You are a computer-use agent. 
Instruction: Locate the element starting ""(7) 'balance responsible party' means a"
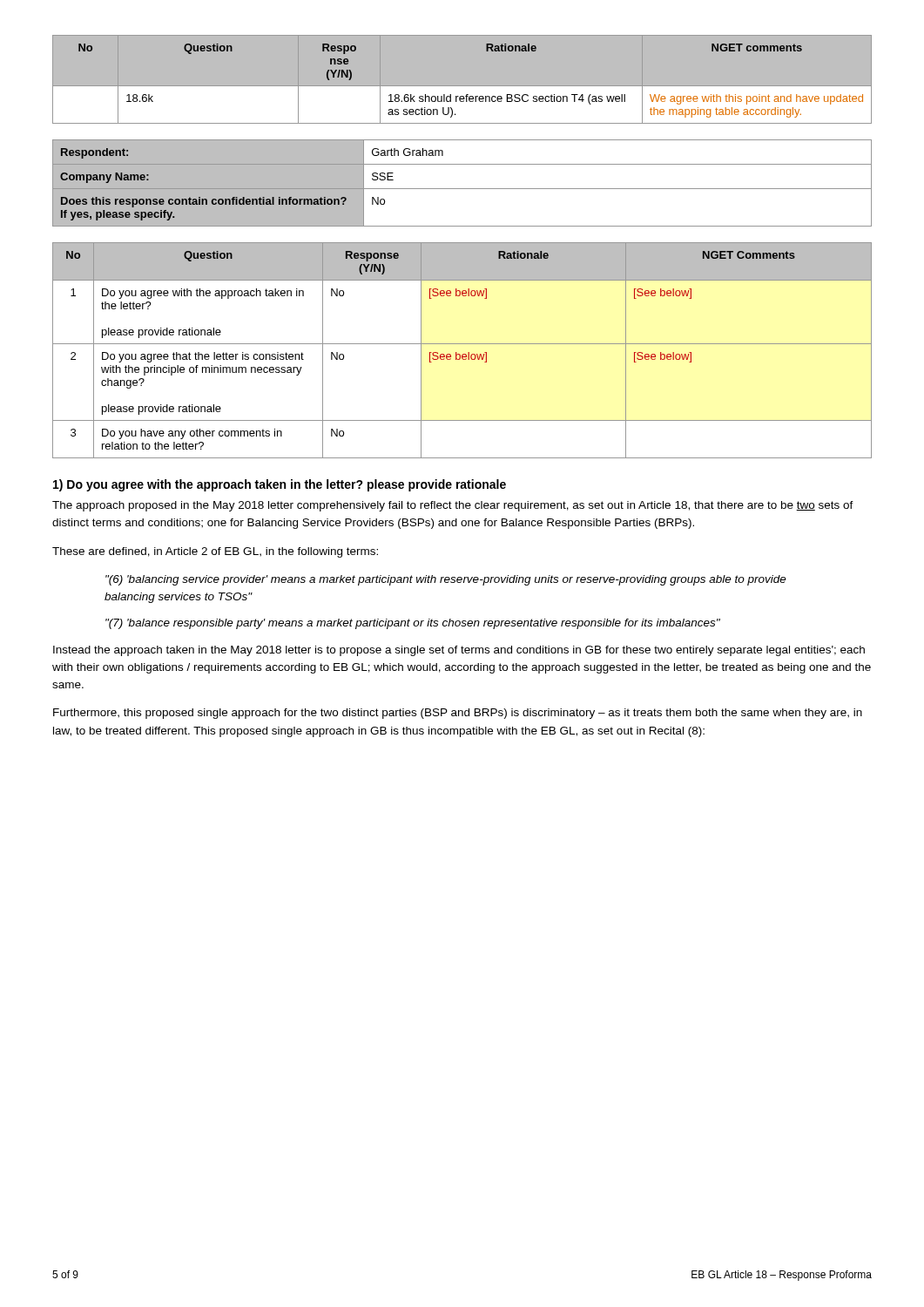[x=412, y=623]
